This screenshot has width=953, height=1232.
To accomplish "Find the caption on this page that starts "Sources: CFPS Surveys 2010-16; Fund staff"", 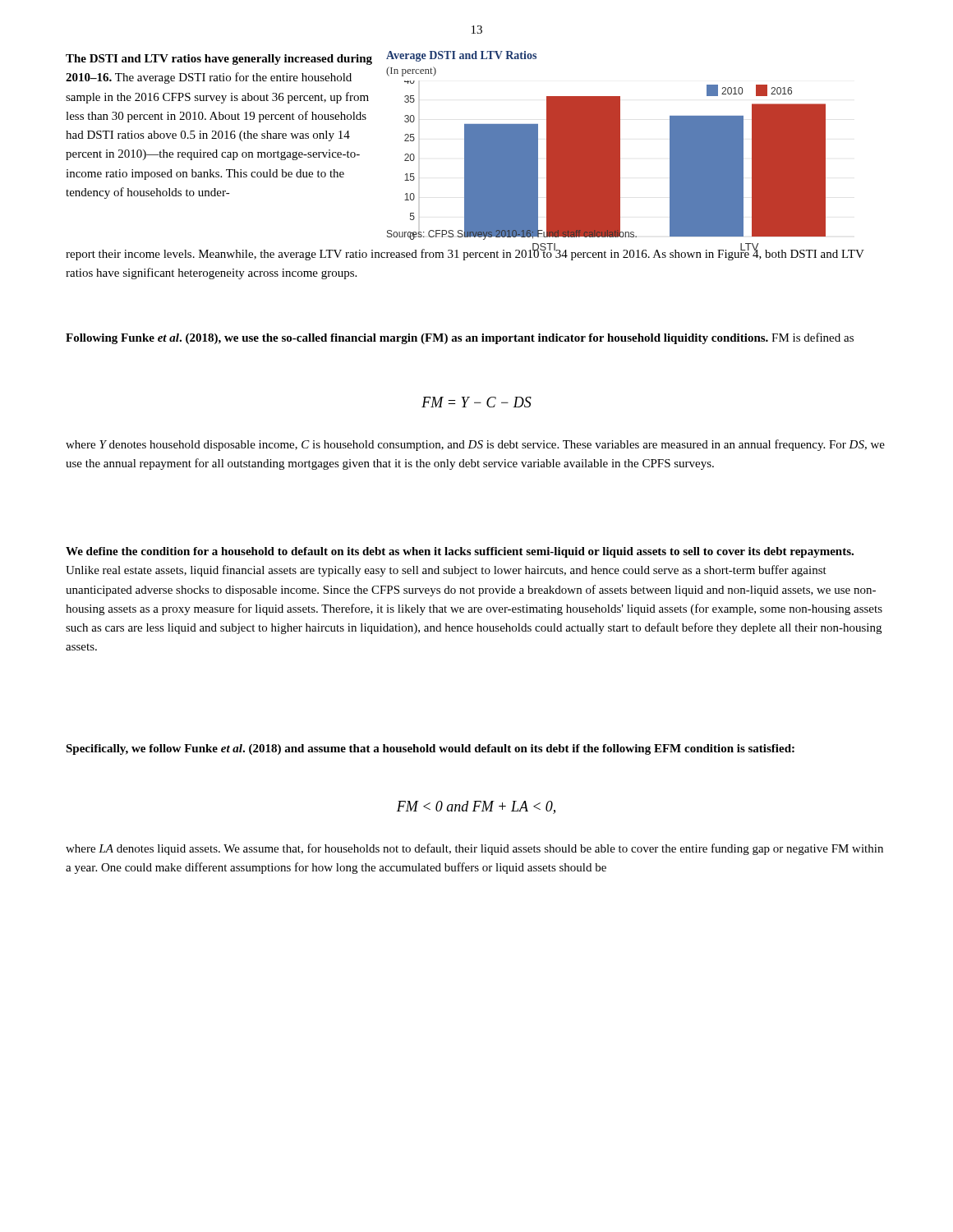I will 512,234.
